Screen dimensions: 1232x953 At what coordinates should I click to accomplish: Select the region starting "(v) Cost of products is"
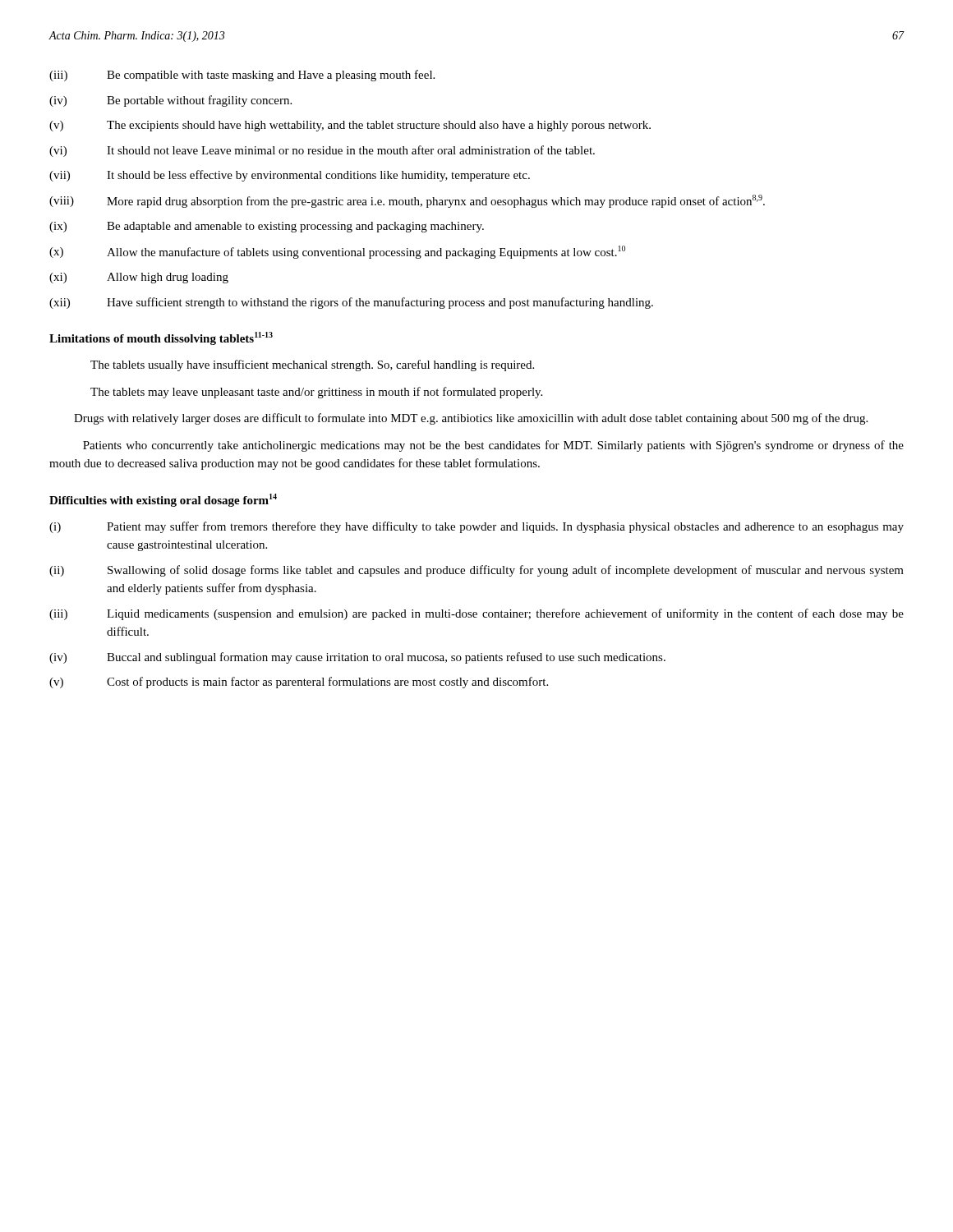click(x=476, y=682)
